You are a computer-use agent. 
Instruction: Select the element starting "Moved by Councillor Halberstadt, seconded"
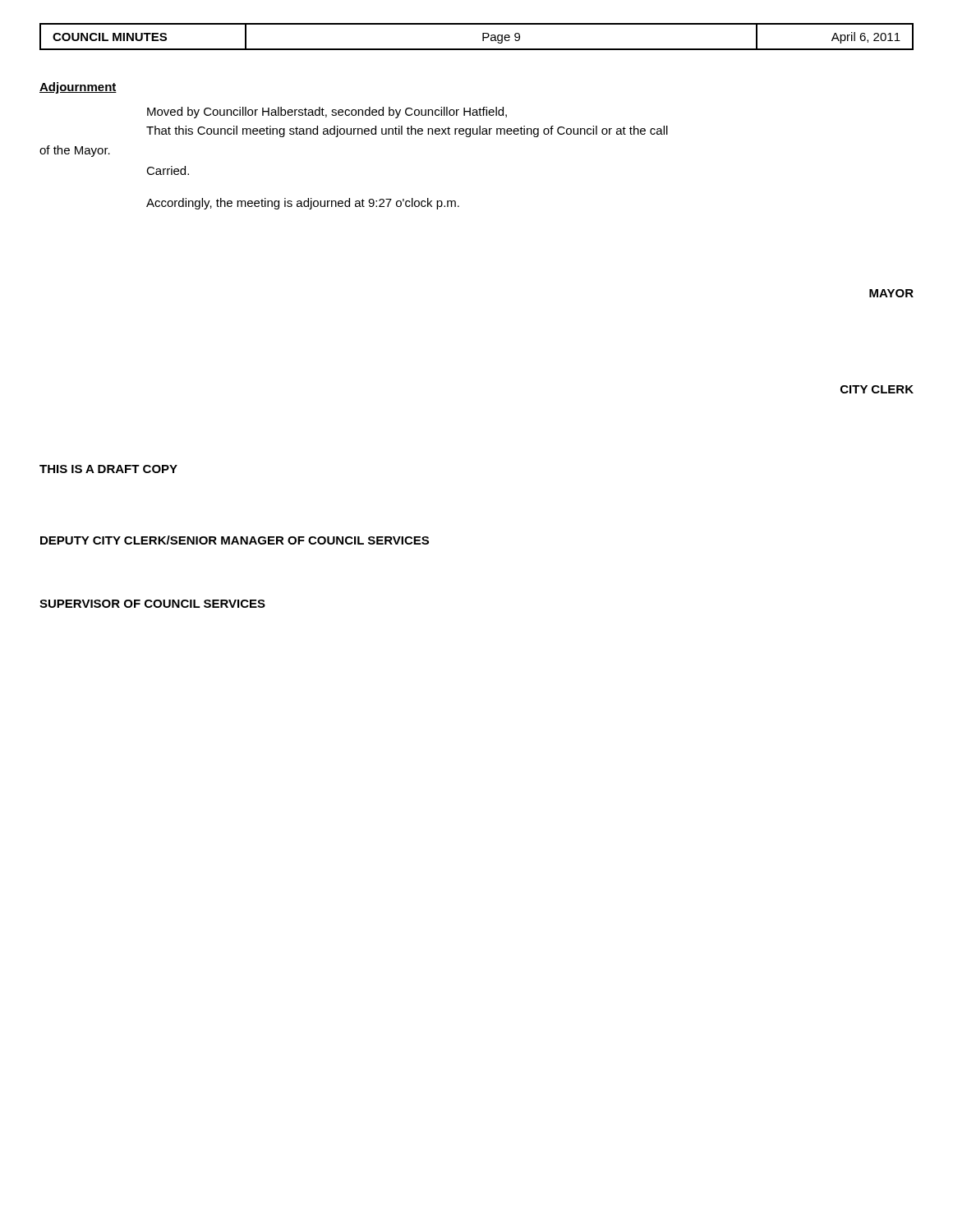[x=476, y=141]
